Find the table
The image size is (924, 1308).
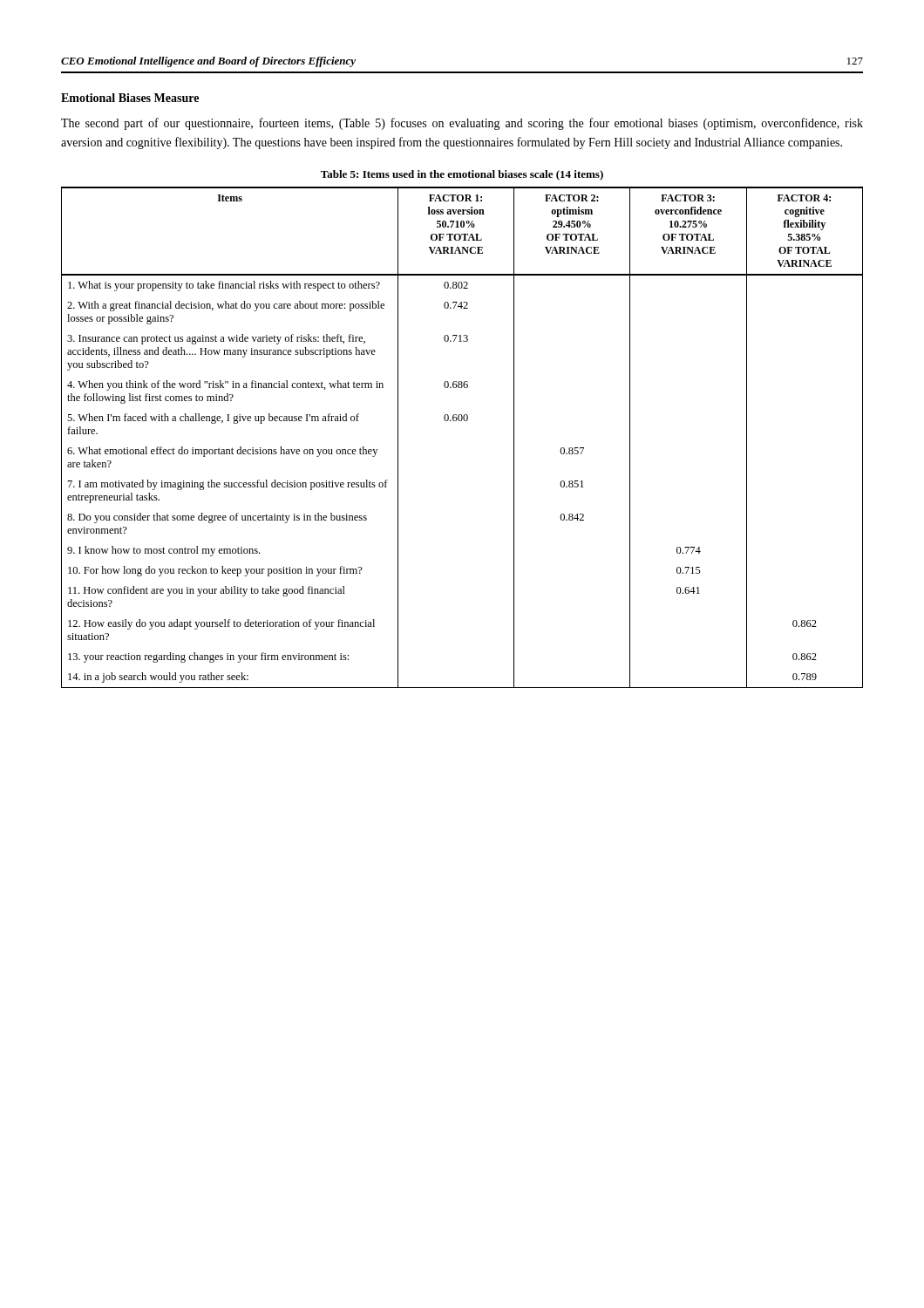pos(462,437)
